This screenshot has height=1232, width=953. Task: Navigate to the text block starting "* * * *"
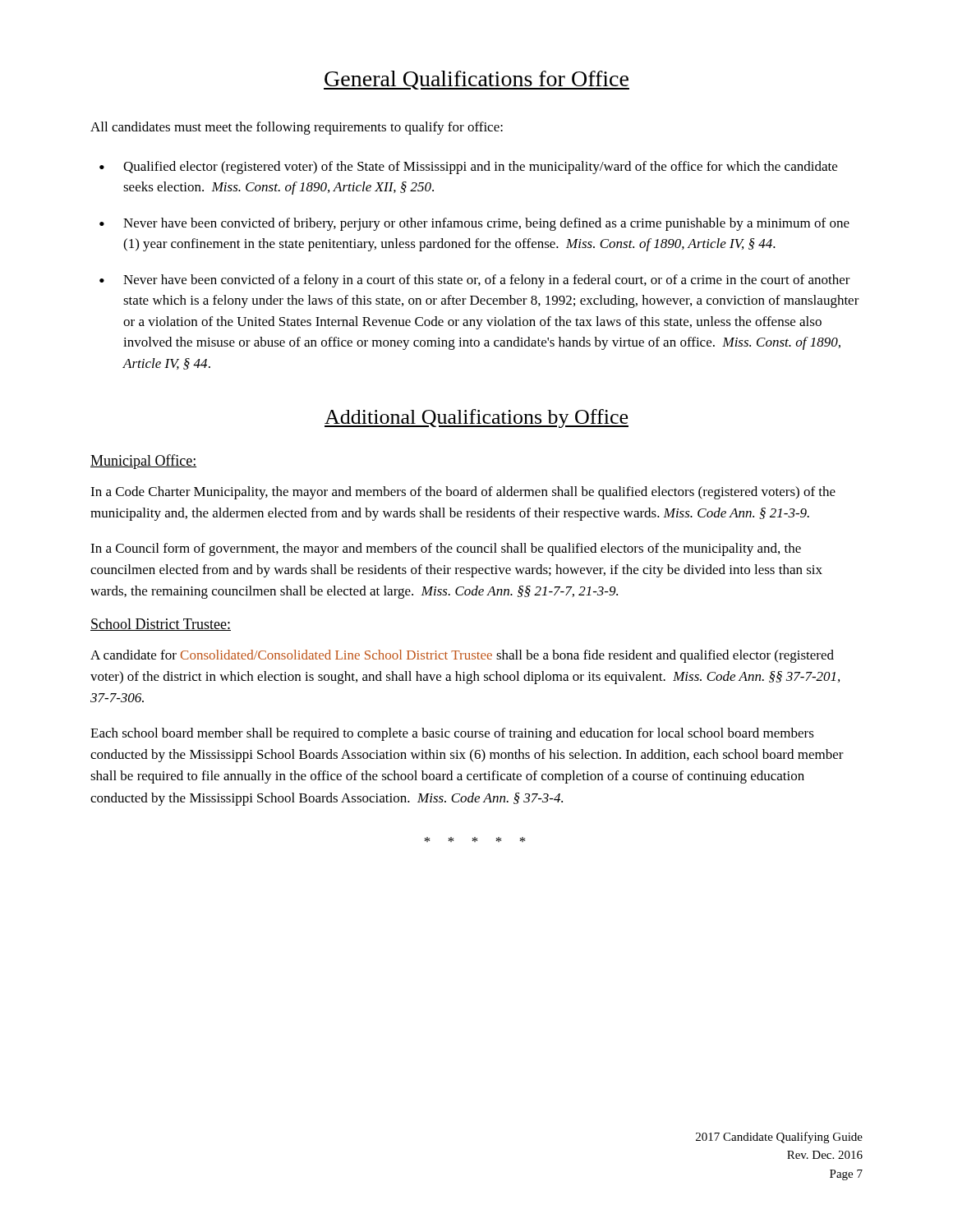[476, 842]
